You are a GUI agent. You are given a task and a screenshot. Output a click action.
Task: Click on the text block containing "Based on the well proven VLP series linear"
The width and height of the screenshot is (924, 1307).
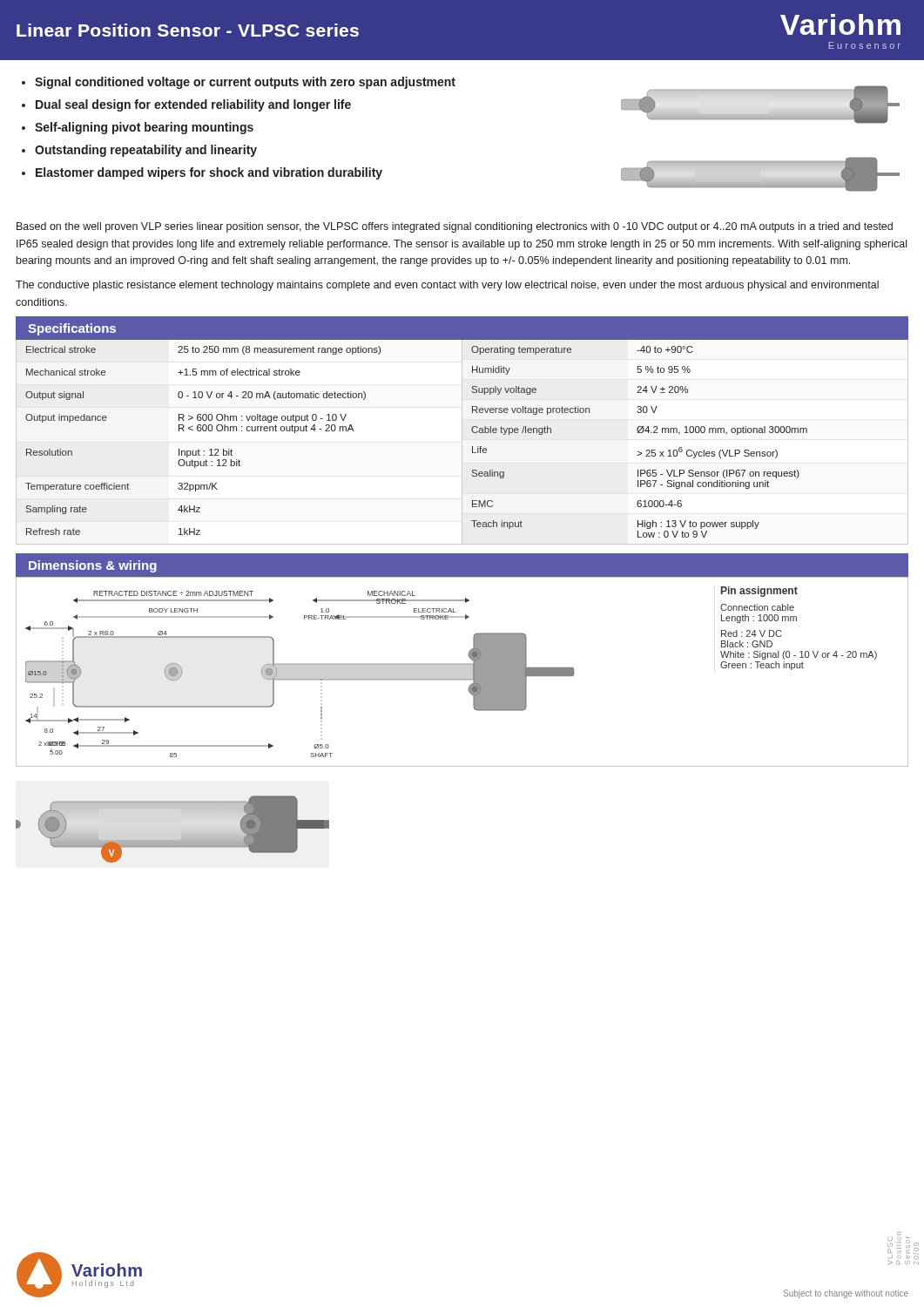coord(462,244)
